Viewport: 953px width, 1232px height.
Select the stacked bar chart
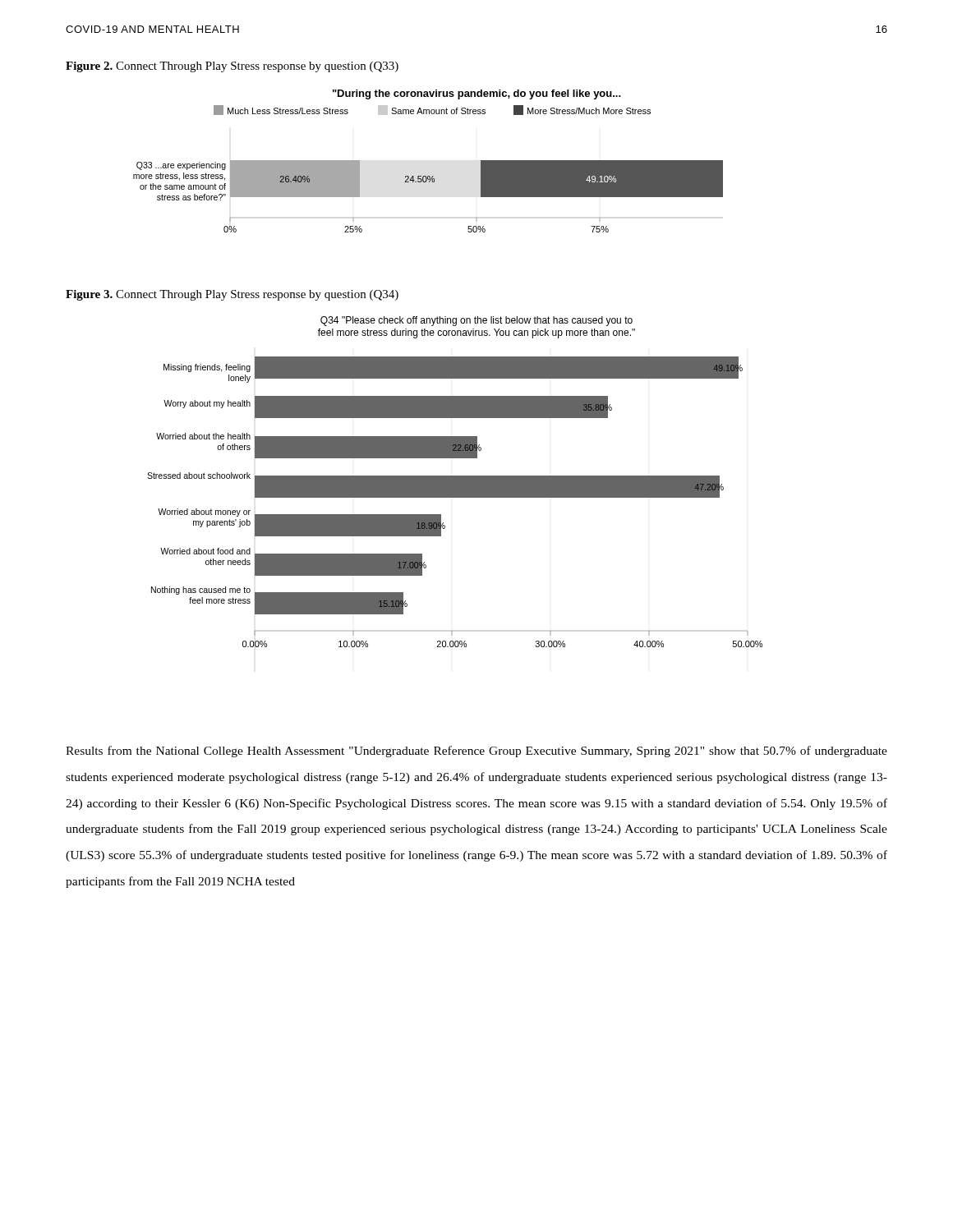476,178
